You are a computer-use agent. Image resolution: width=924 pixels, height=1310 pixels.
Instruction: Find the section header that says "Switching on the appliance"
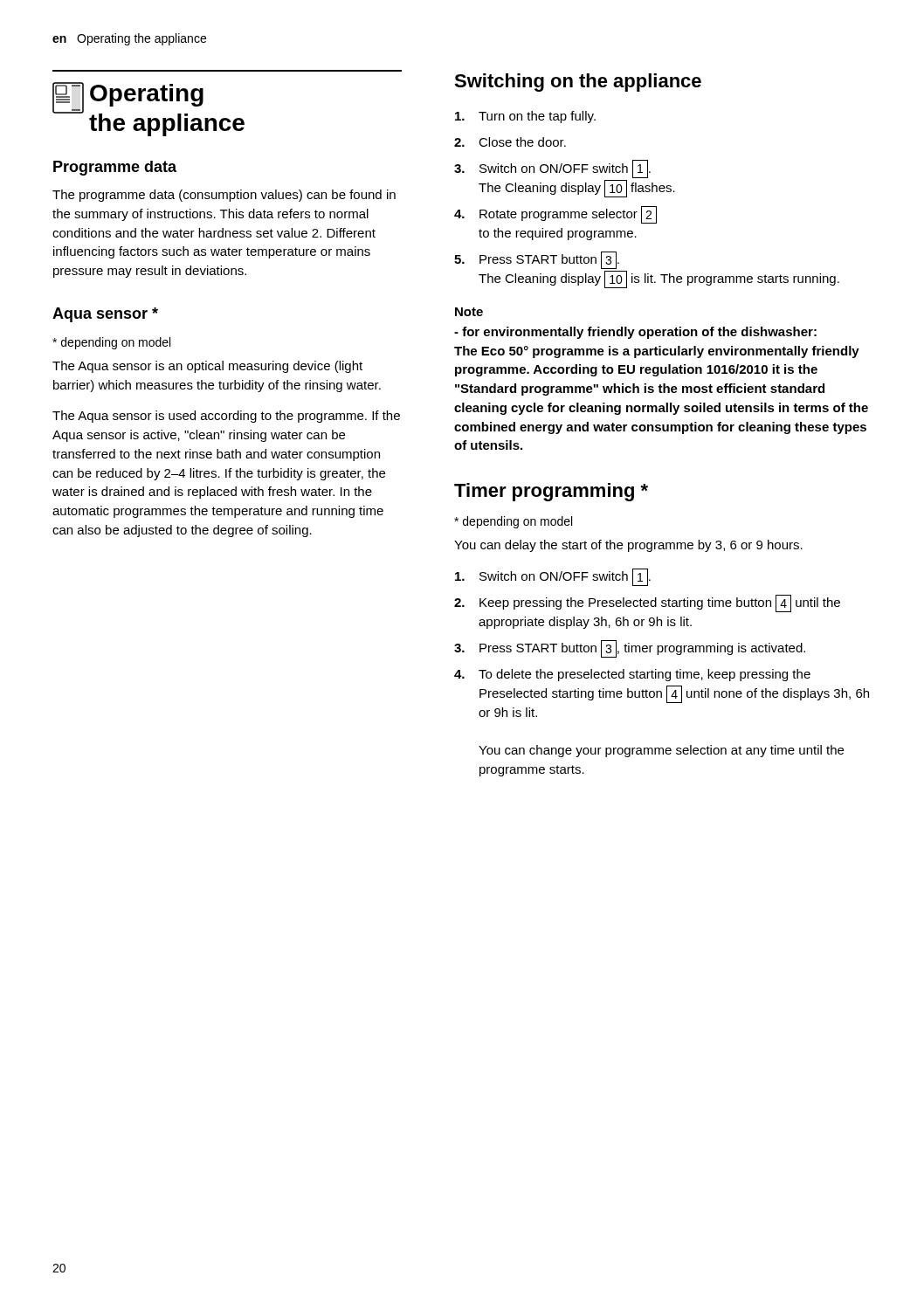pyautogui.click(x=578, y=81)
